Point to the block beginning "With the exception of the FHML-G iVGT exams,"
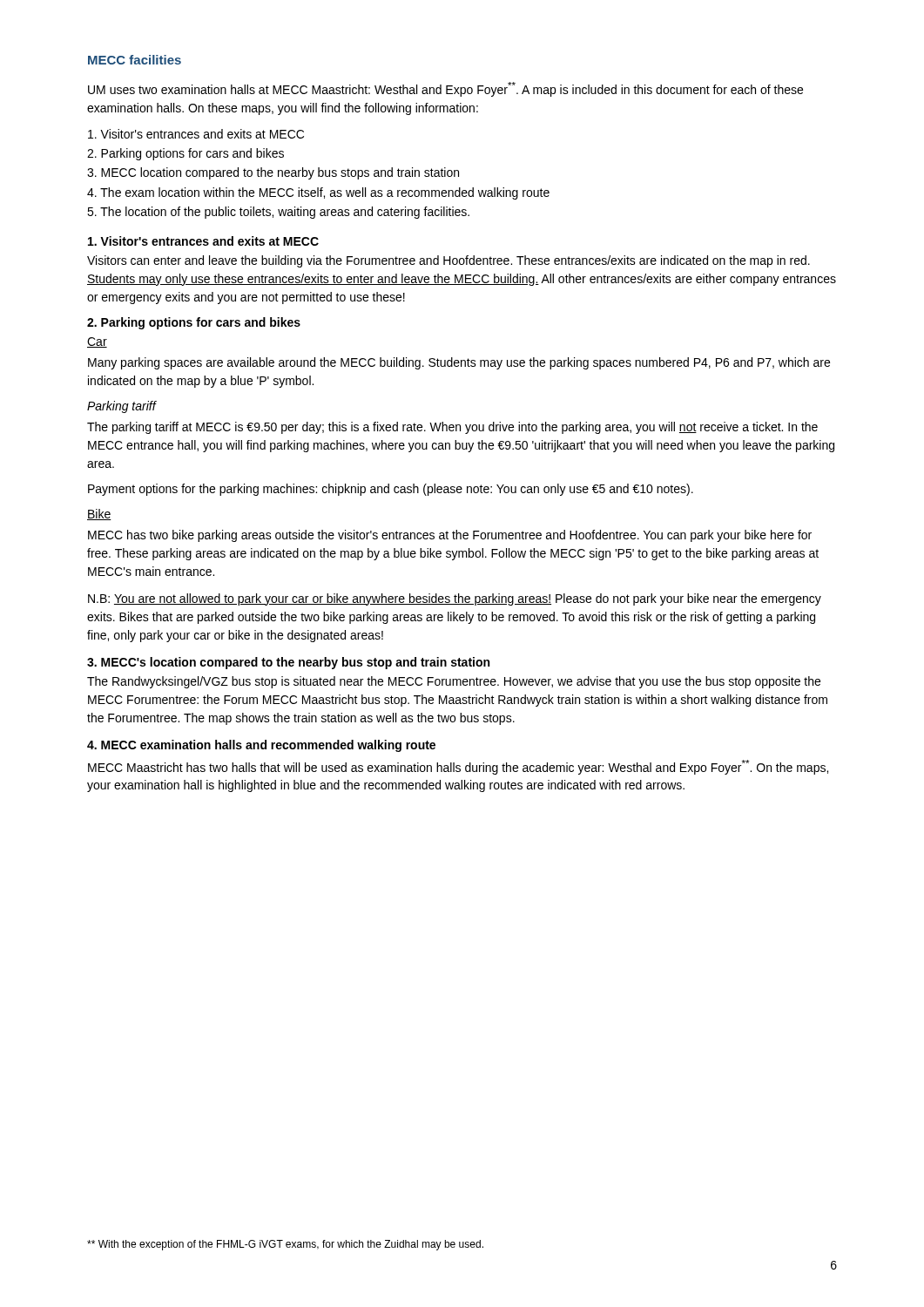924x1307 pixels. pyautogui.click(x=286, y=1244)
